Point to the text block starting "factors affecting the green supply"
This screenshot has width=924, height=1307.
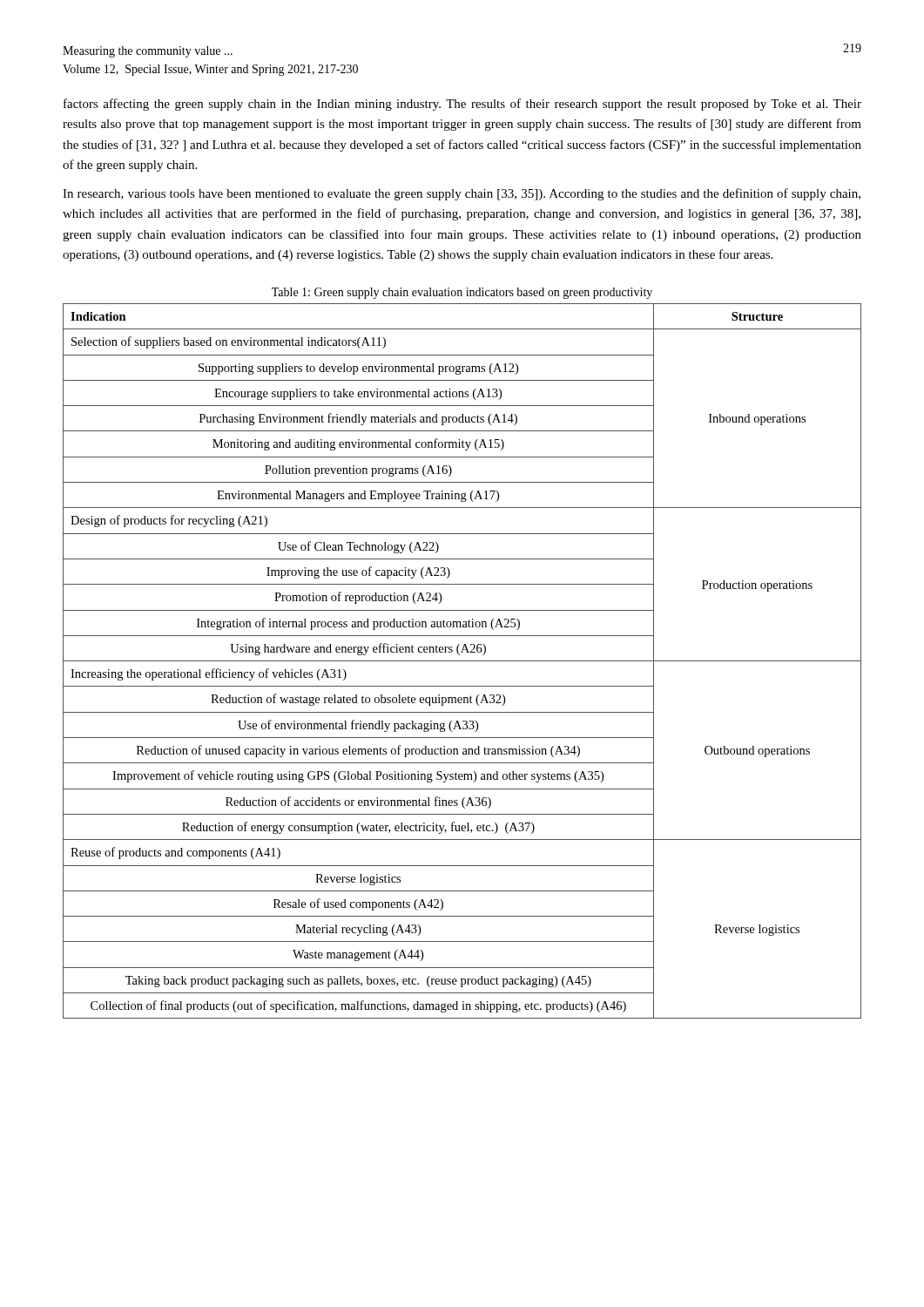pos(462,134)
